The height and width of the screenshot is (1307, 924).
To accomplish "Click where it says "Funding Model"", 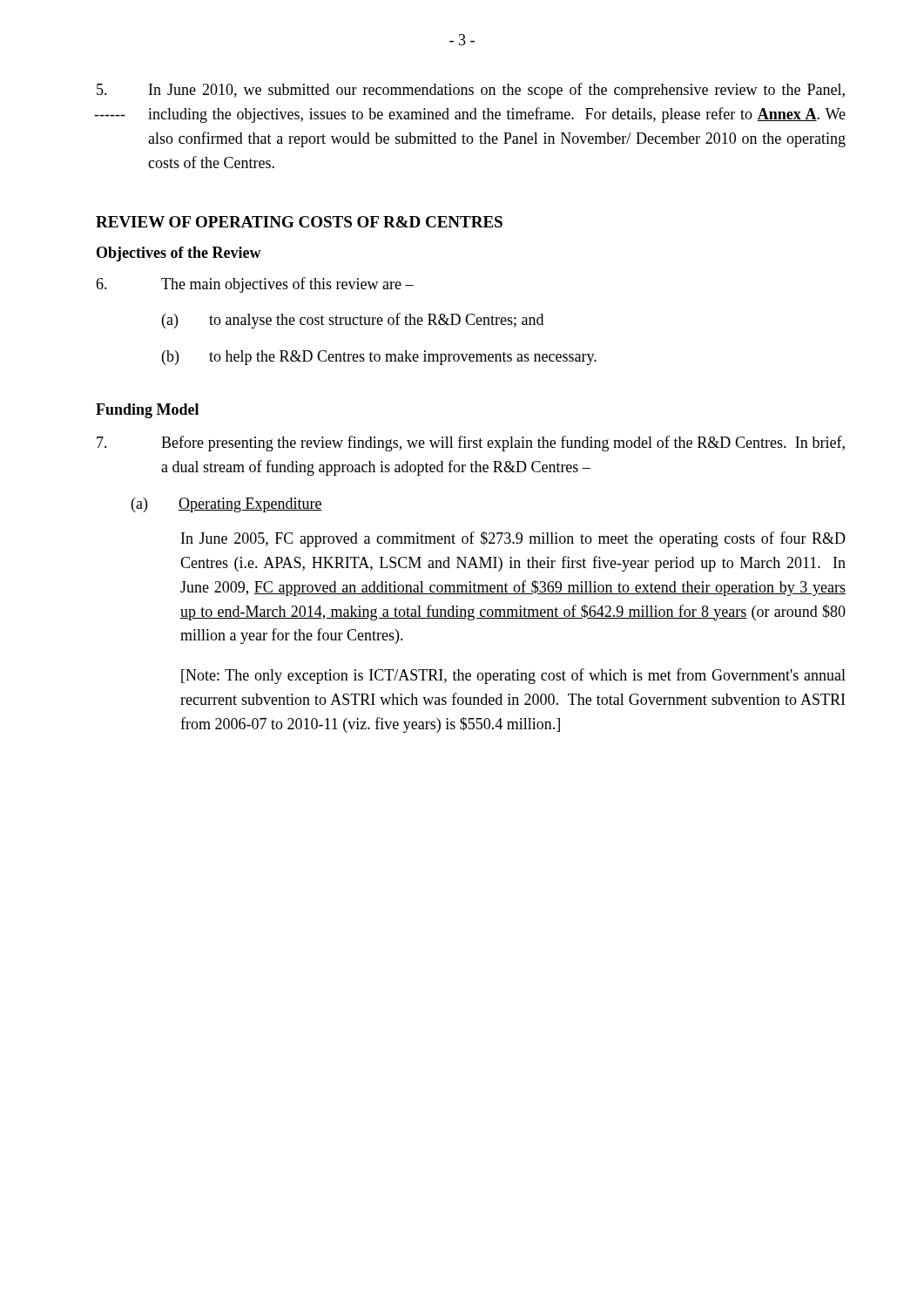I will tap(147, 410).
